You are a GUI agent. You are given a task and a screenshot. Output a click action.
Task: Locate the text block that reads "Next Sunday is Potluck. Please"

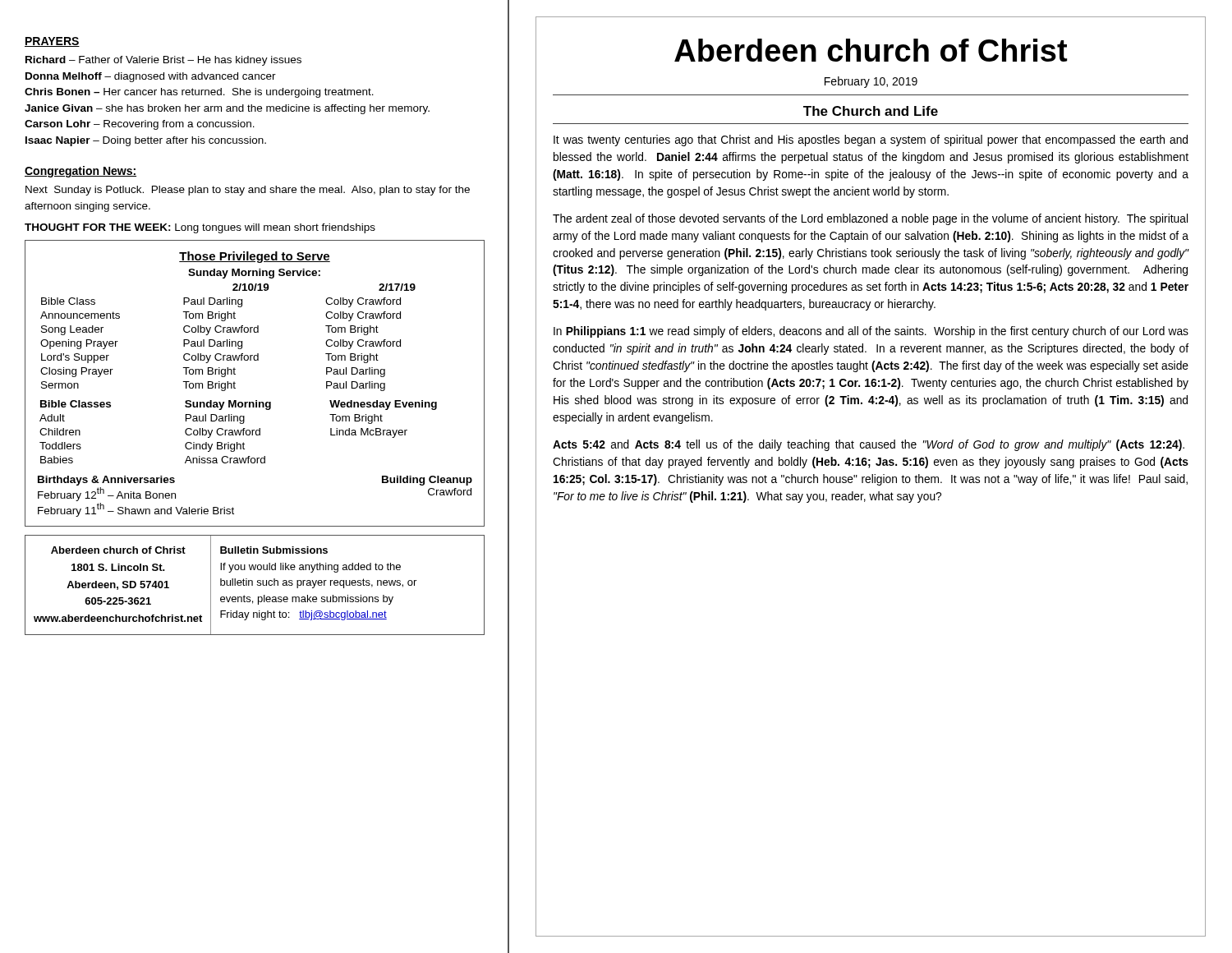coord(255,198)
